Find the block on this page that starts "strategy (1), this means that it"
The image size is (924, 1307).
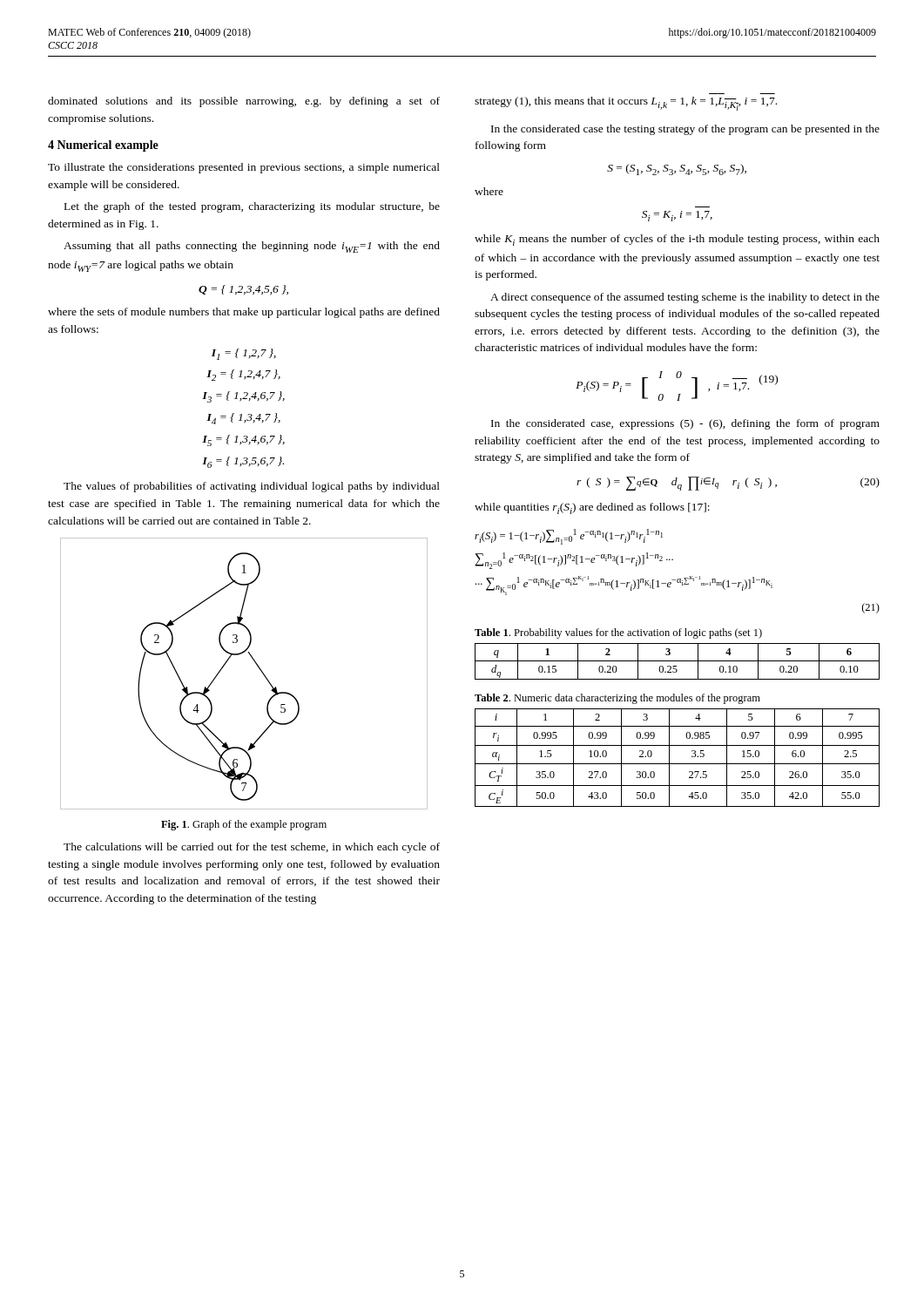[x=677, y=123]
